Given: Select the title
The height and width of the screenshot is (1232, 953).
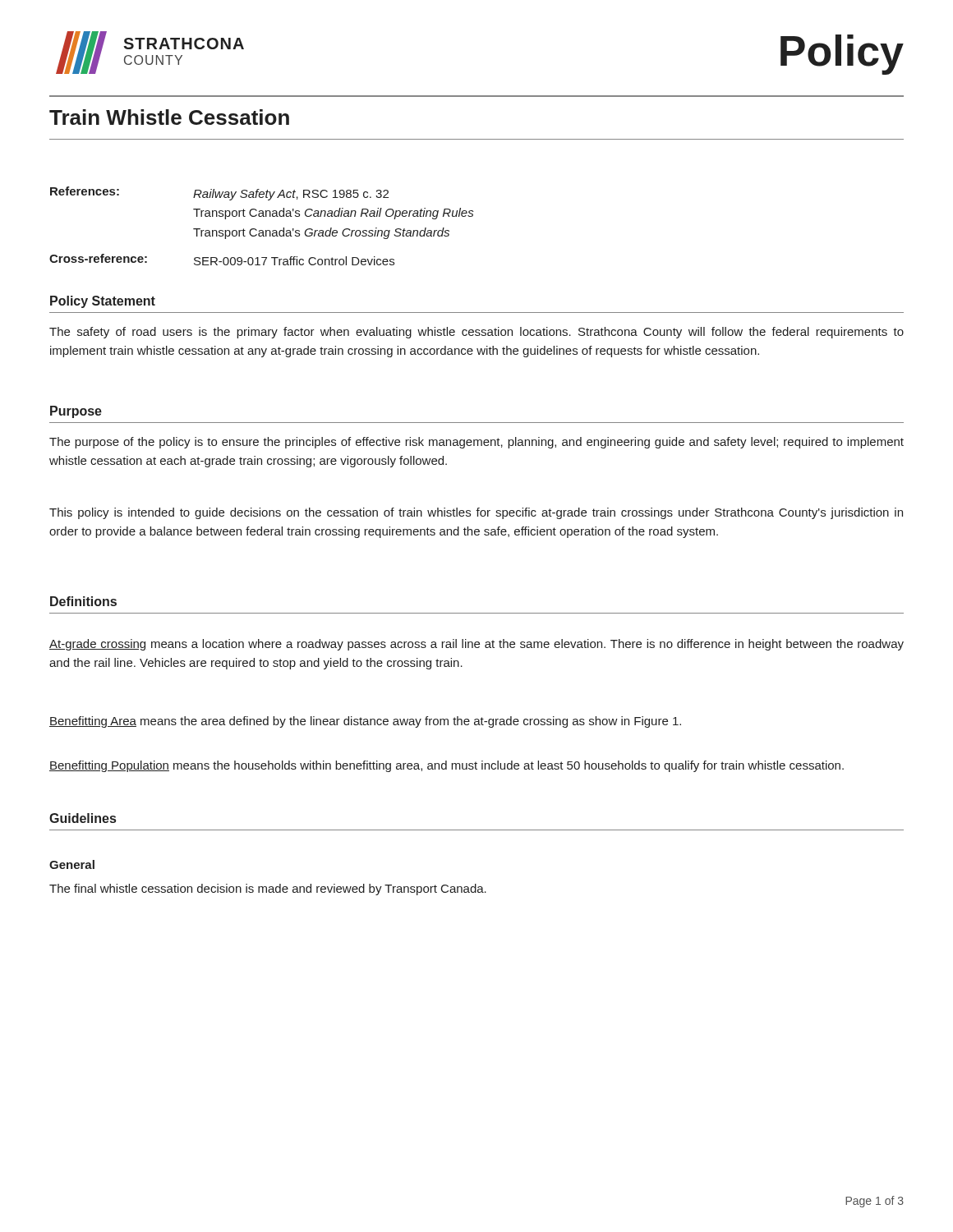Looking at the screenshot, I should 476,122.
